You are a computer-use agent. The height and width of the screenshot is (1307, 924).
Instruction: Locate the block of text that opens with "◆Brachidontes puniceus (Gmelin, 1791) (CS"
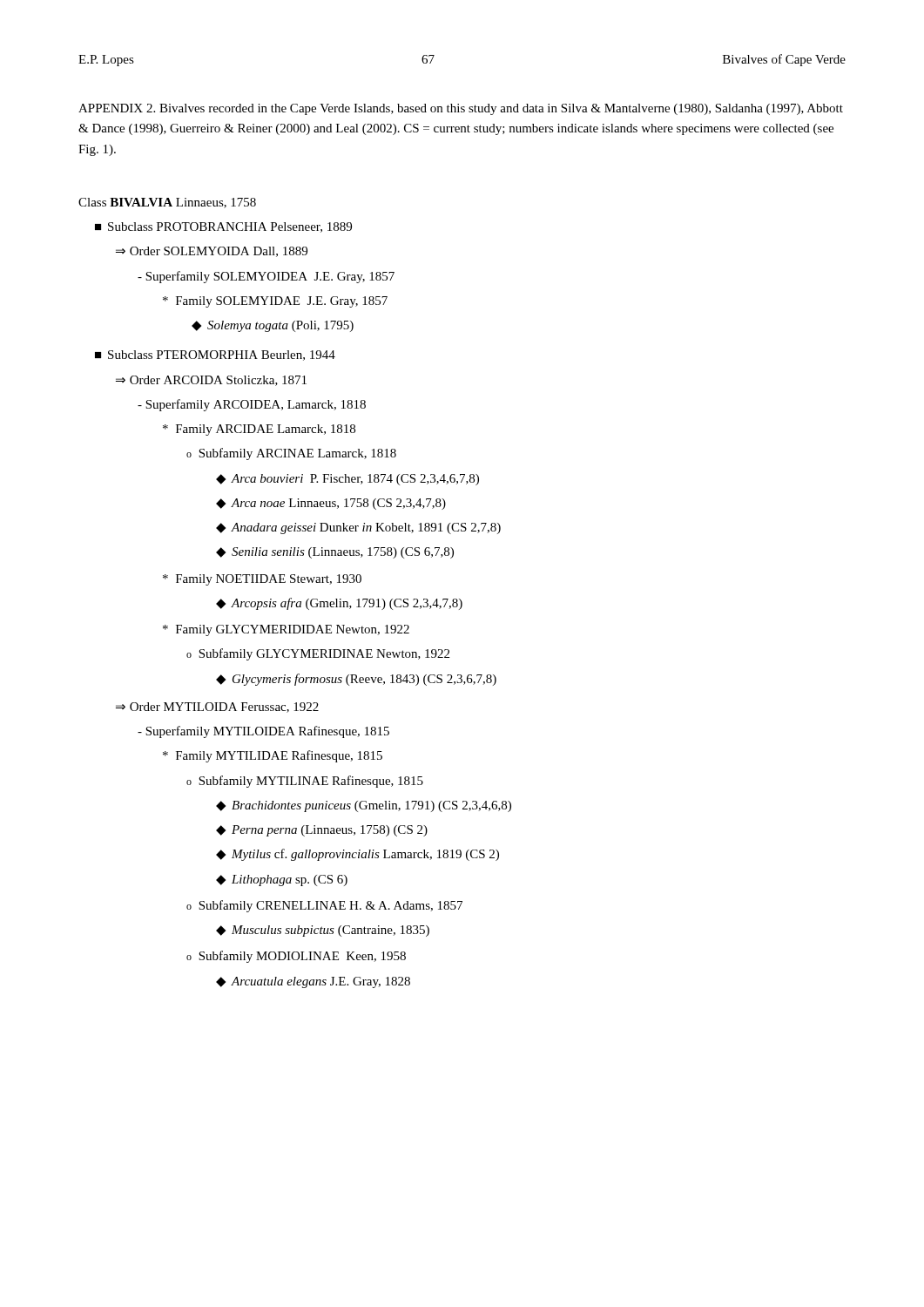point(364,805)
